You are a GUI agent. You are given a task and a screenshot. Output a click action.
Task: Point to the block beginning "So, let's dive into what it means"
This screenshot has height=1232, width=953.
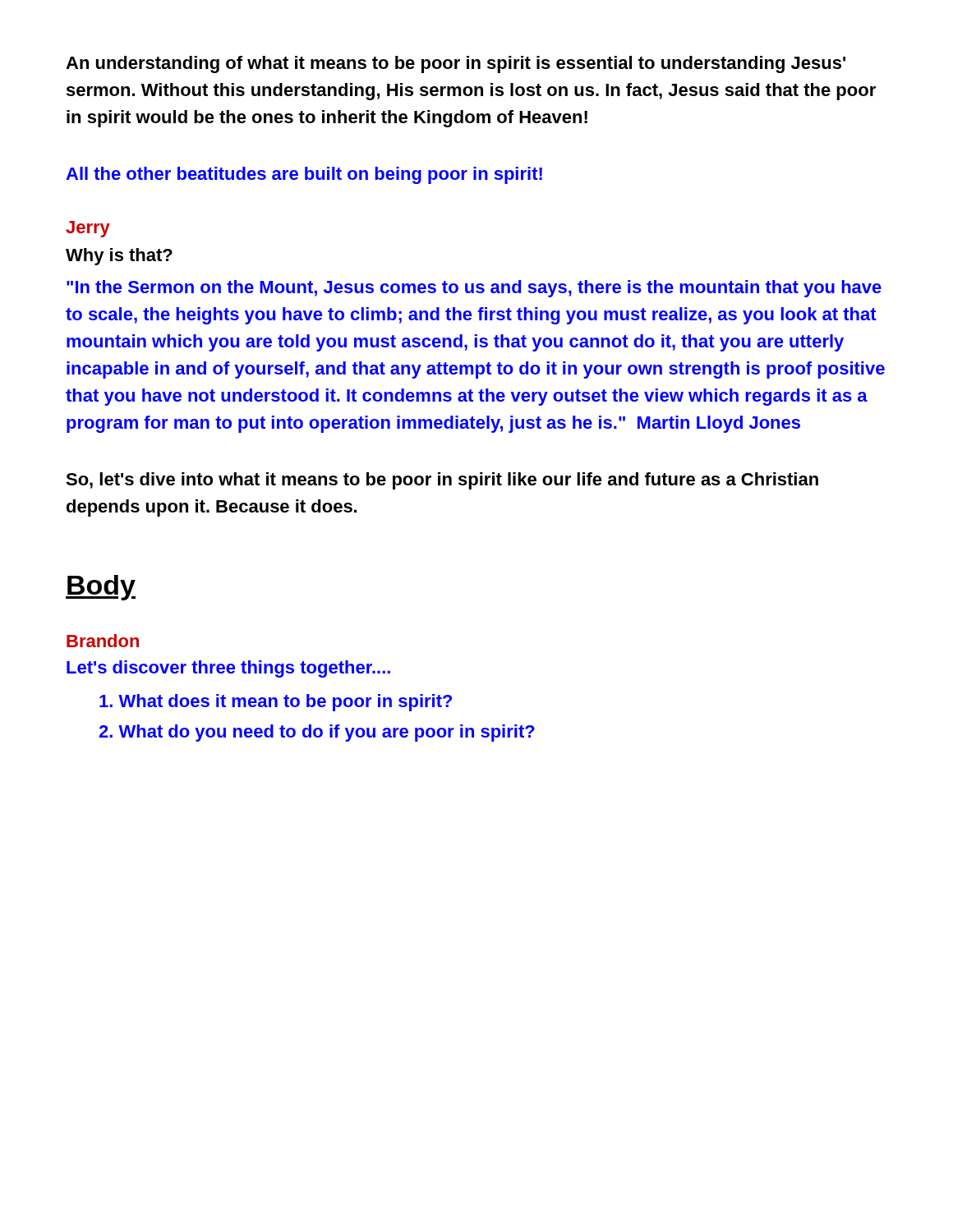[476, 493]
